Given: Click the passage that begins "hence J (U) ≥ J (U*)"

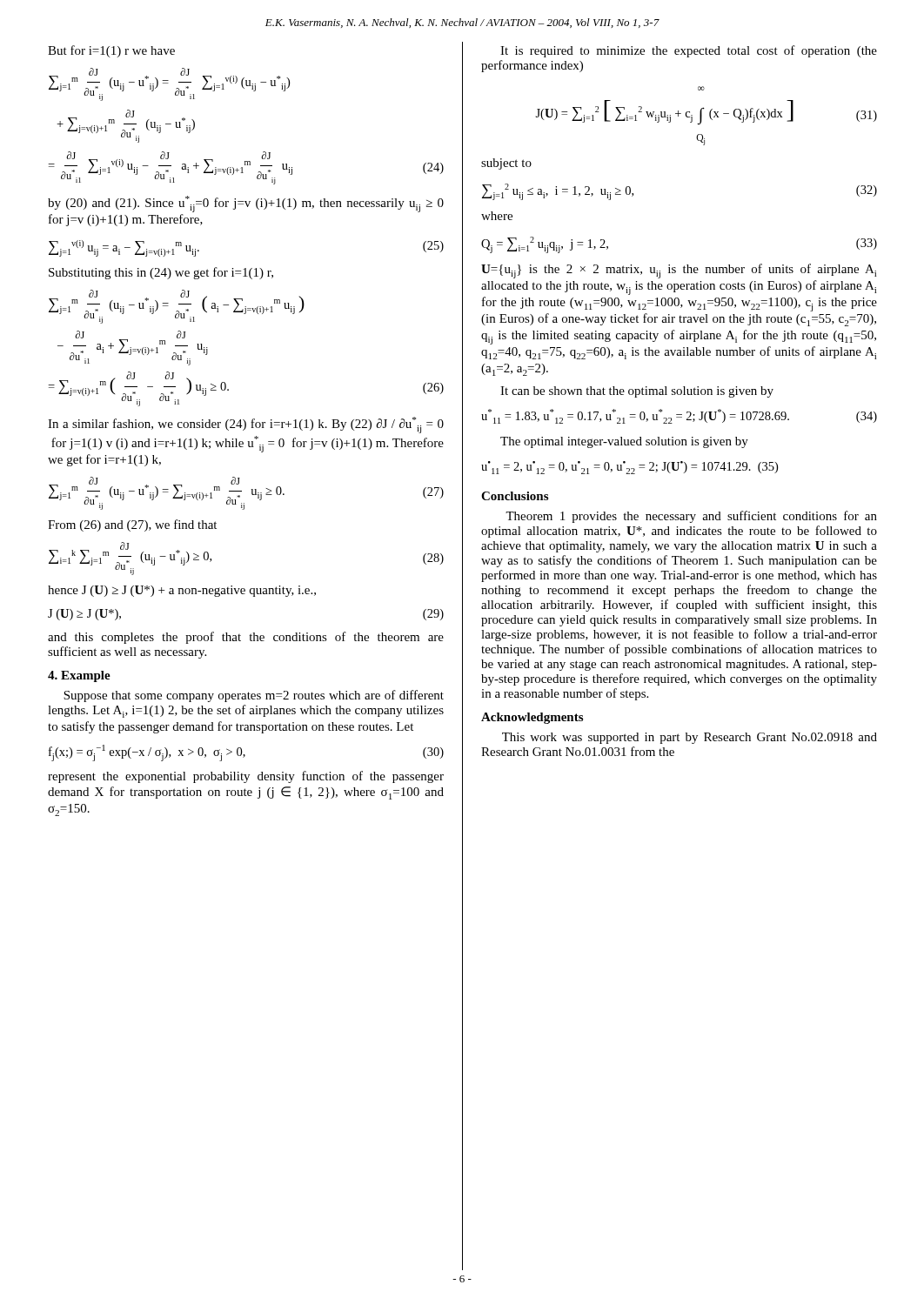Looking at the screenshot, I should [x=182, y=590].
